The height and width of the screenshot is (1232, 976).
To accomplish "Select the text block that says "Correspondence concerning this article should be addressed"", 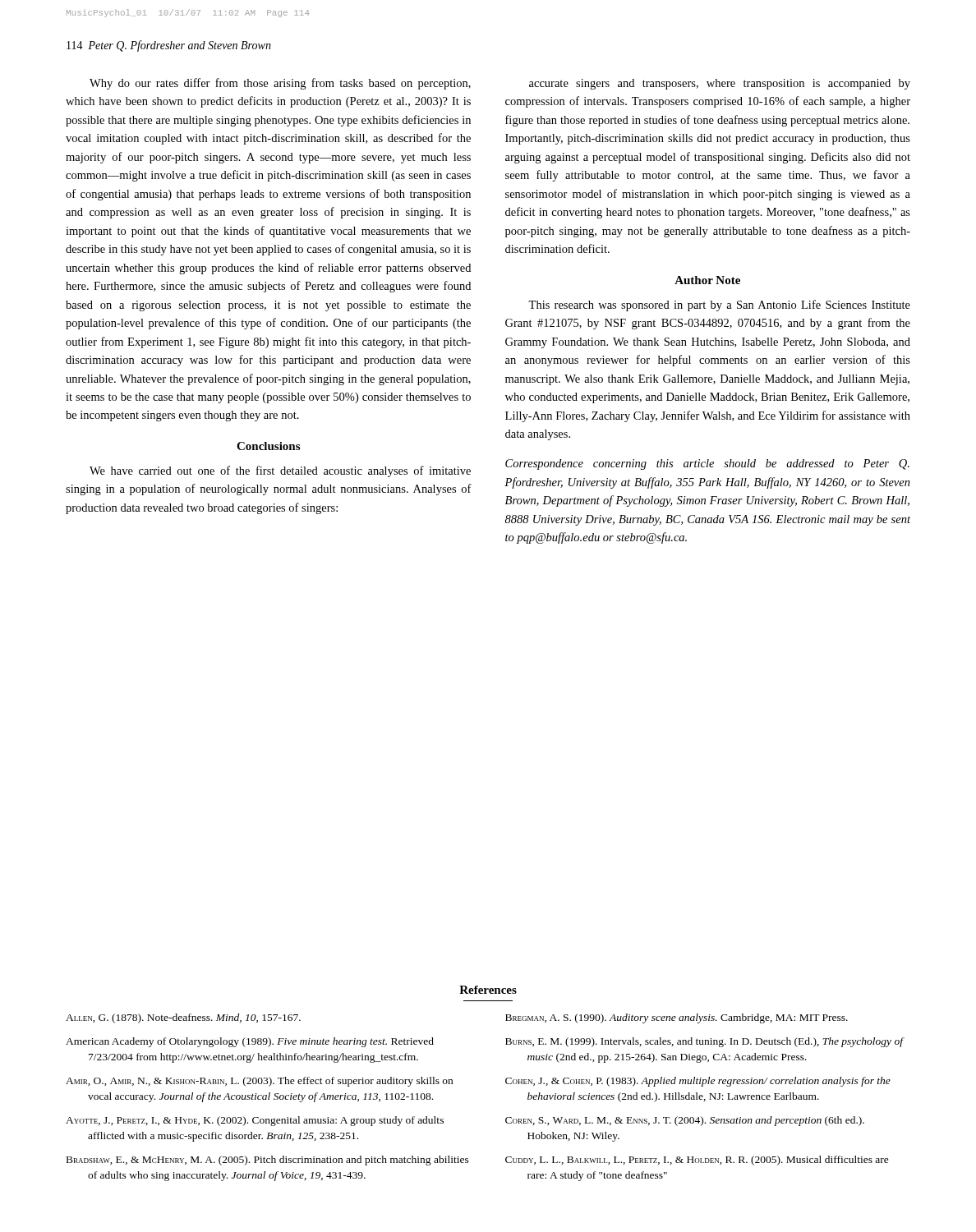I will (708, 500).
